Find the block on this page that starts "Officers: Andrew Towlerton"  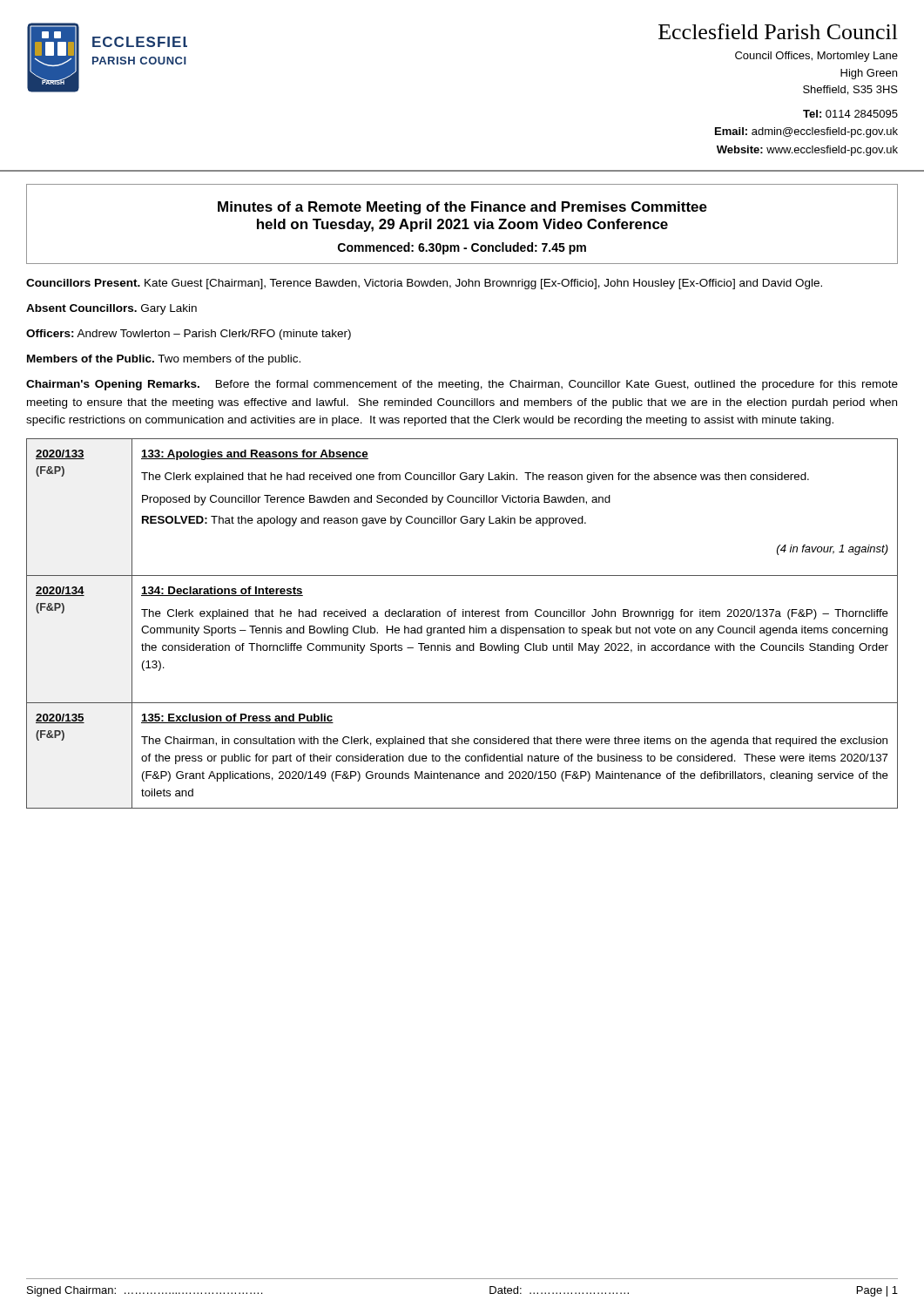tap(189, 335)
